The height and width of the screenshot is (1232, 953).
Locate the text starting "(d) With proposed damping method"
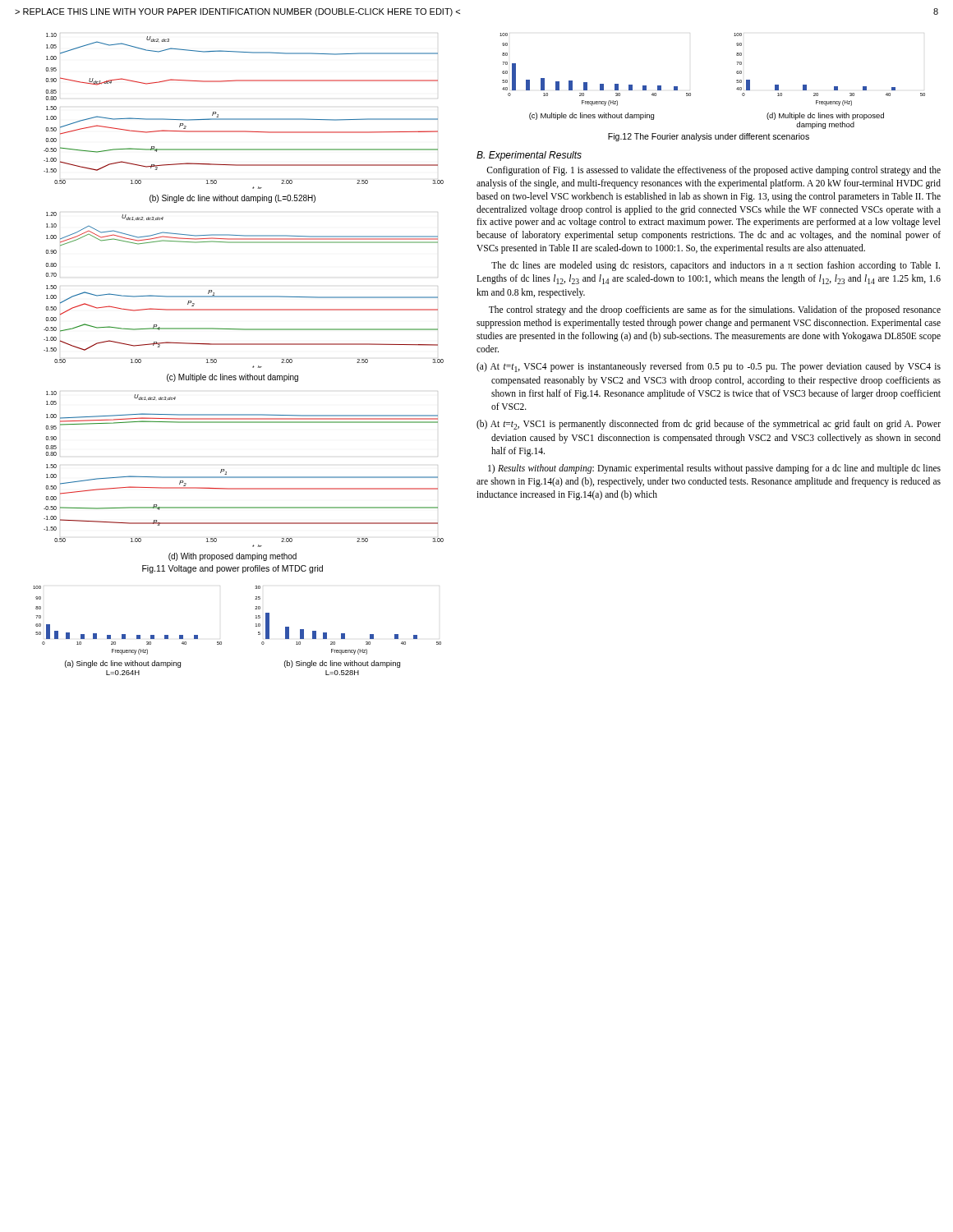point(232,556)
